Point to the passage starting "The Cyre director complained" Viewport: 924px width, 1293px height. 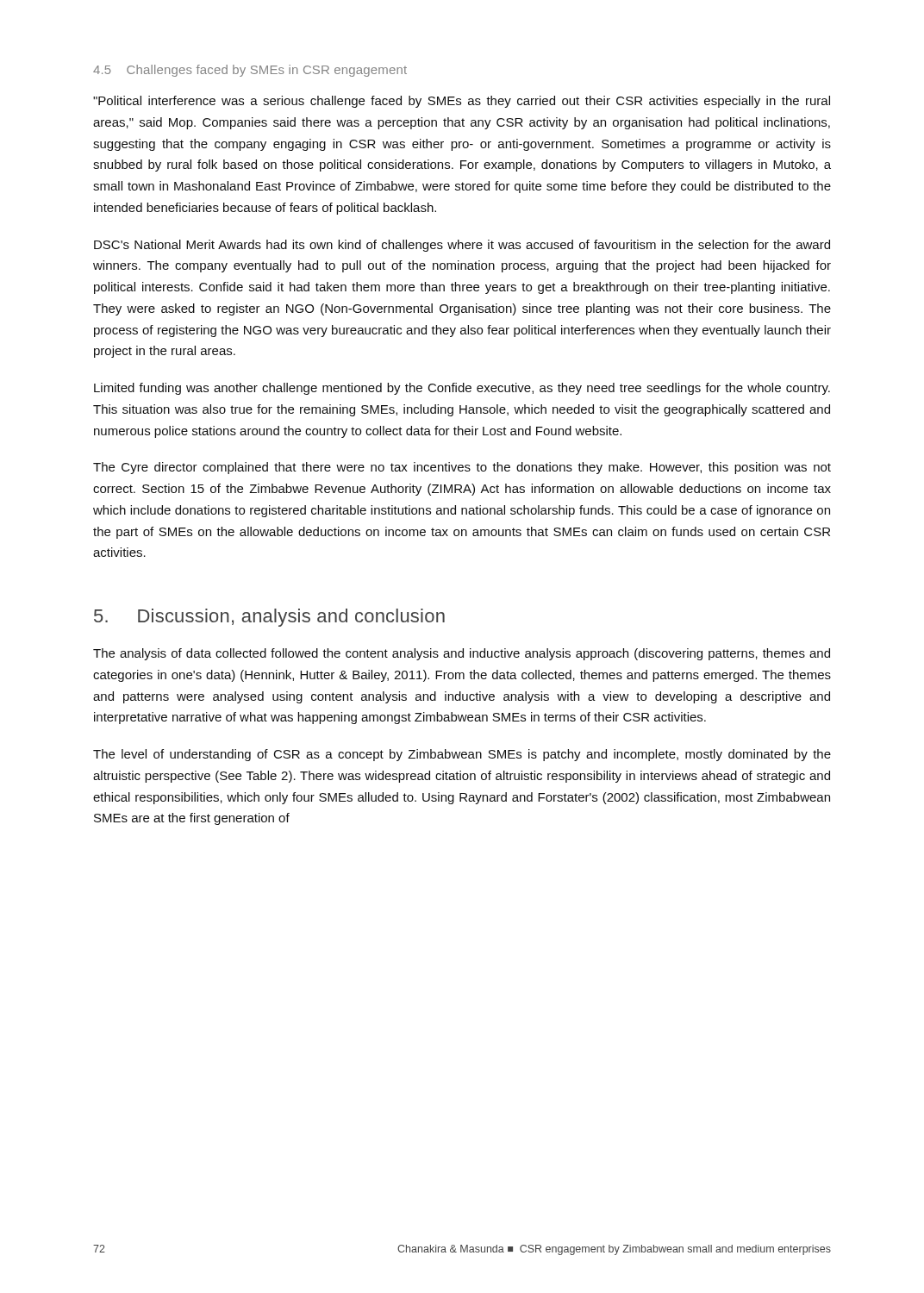point(462,510)
